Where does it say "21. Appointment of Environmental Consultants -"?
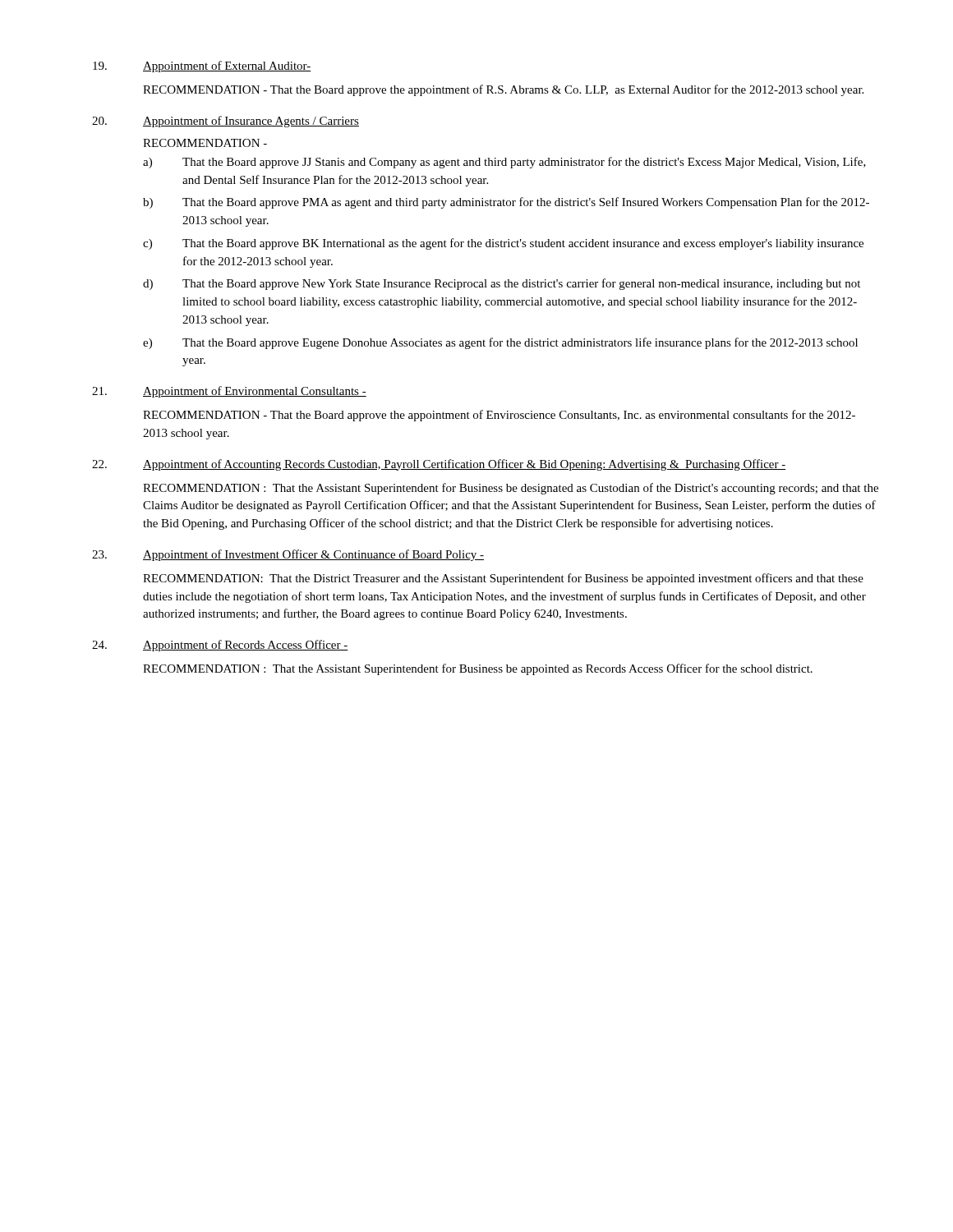The width and height of the screenshot is (953, 1232). (x=229, y=392)
